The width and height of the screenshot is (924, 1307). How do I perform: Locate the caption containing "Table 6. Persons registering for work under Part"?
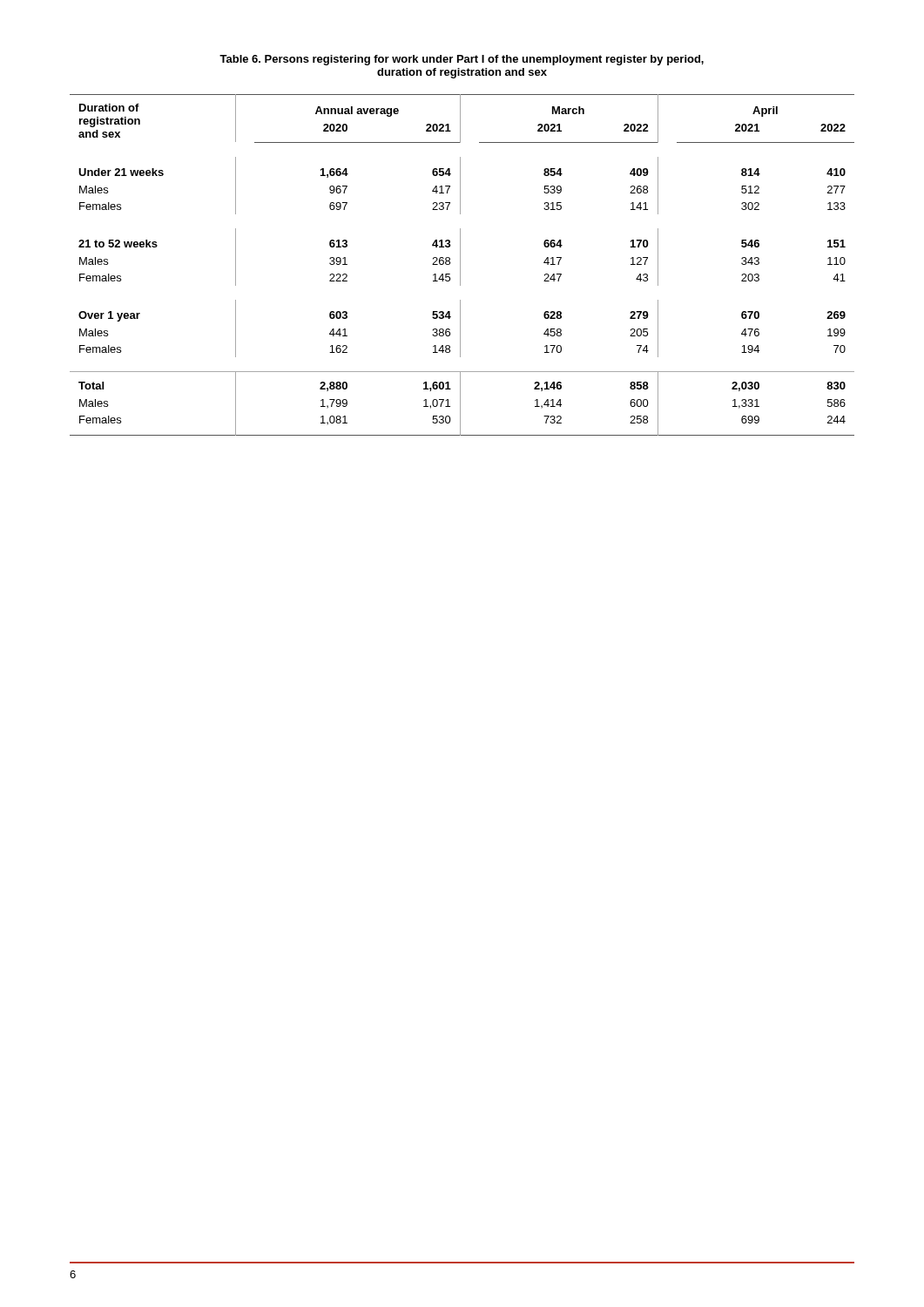(x=462, y=65)
